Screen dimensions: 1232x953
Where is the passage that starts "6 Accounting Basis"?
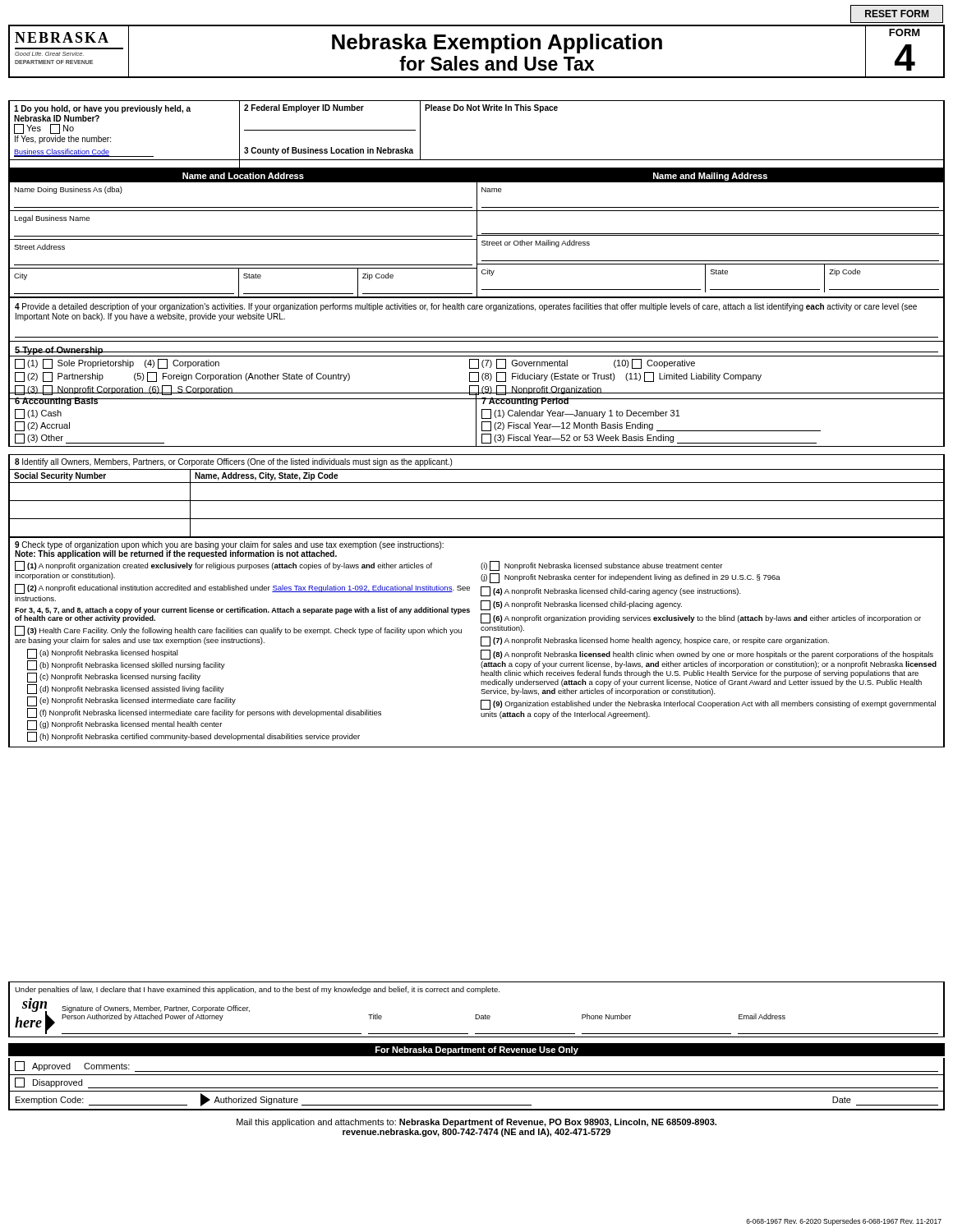click(x=476, y=420)
